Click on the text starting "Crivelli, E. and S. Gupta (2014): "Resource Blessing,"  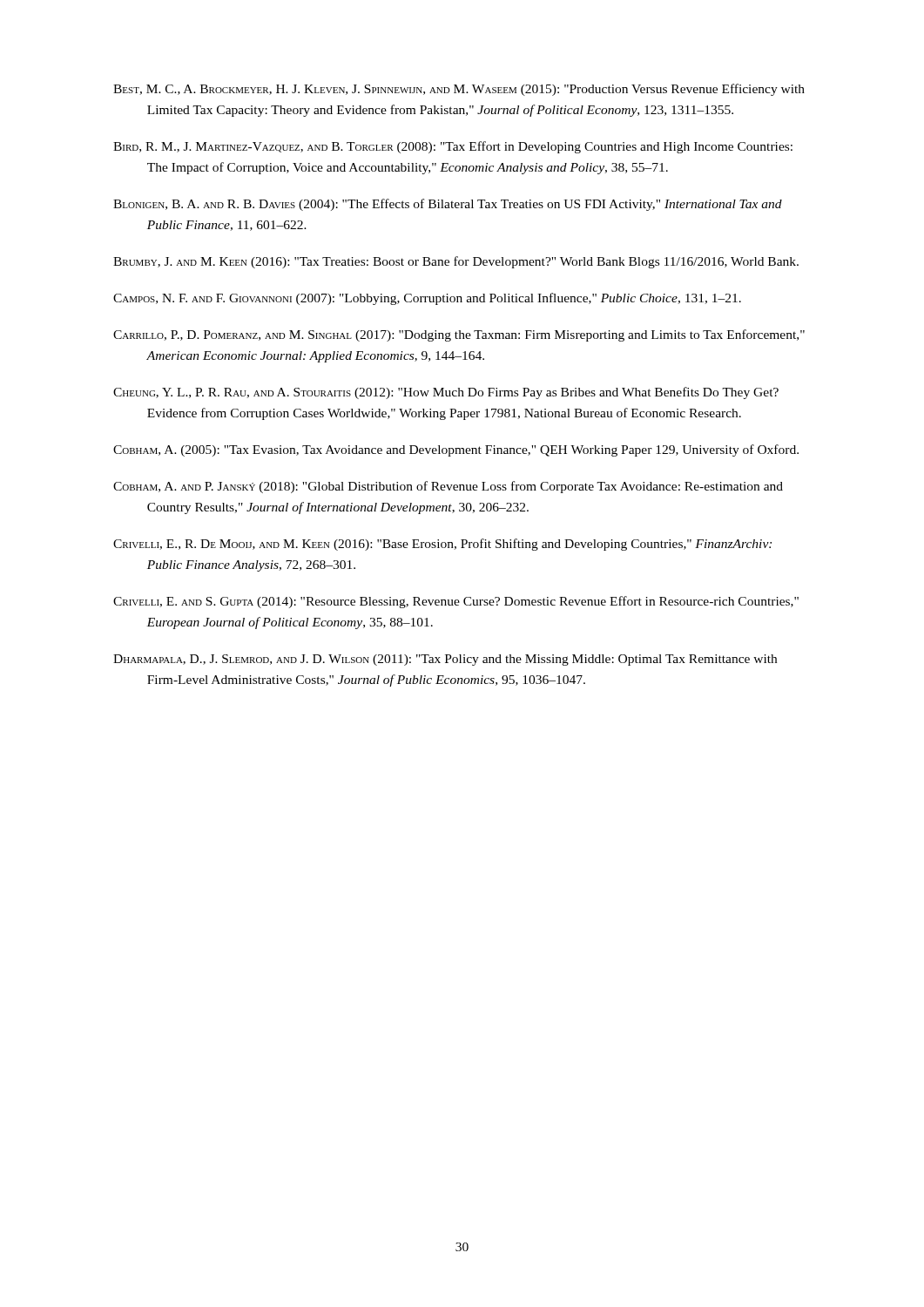pyautogui.click(x=456, y=611)
